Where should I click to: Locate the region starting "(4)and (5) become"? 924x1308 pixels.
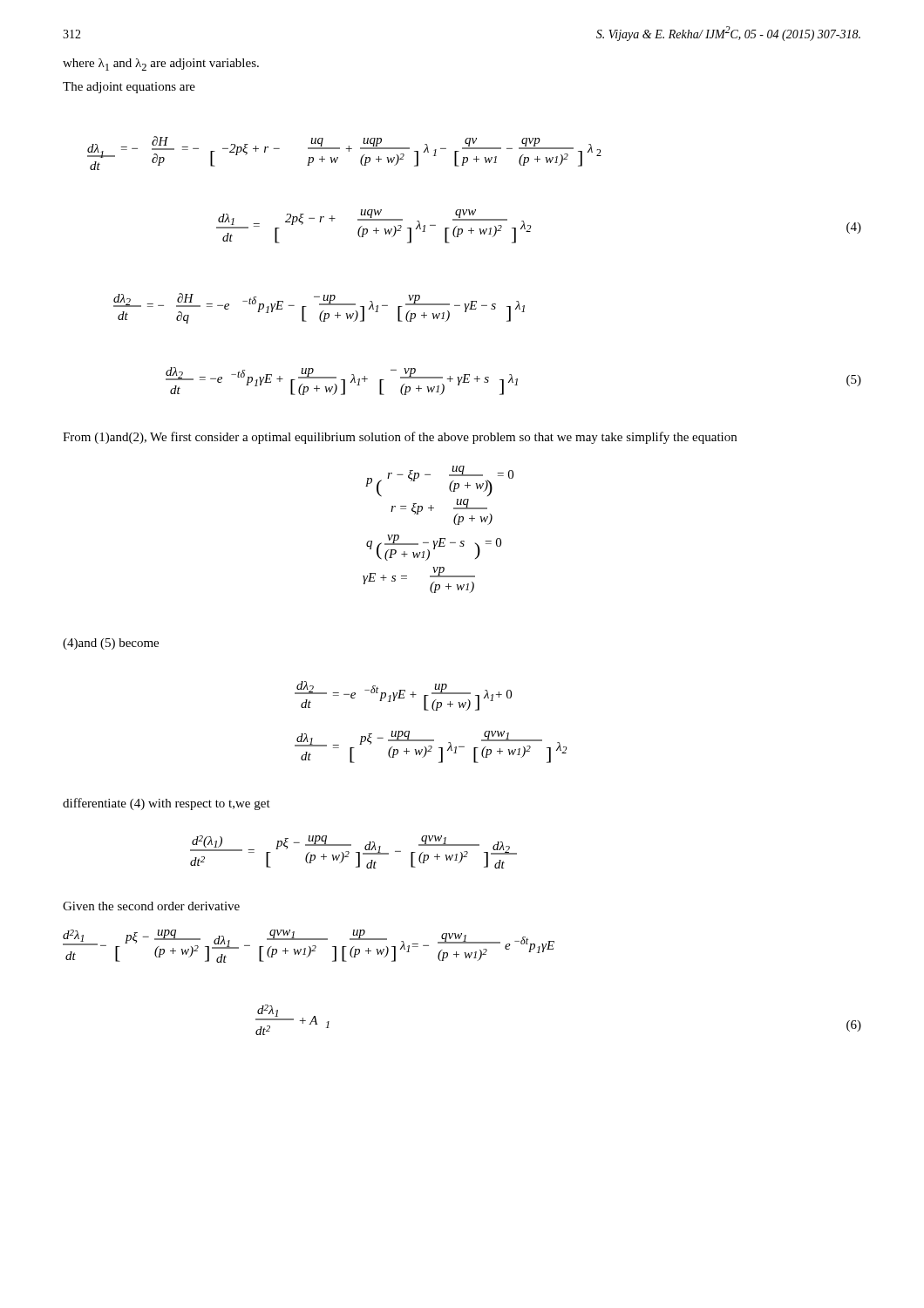coord(111,642)
